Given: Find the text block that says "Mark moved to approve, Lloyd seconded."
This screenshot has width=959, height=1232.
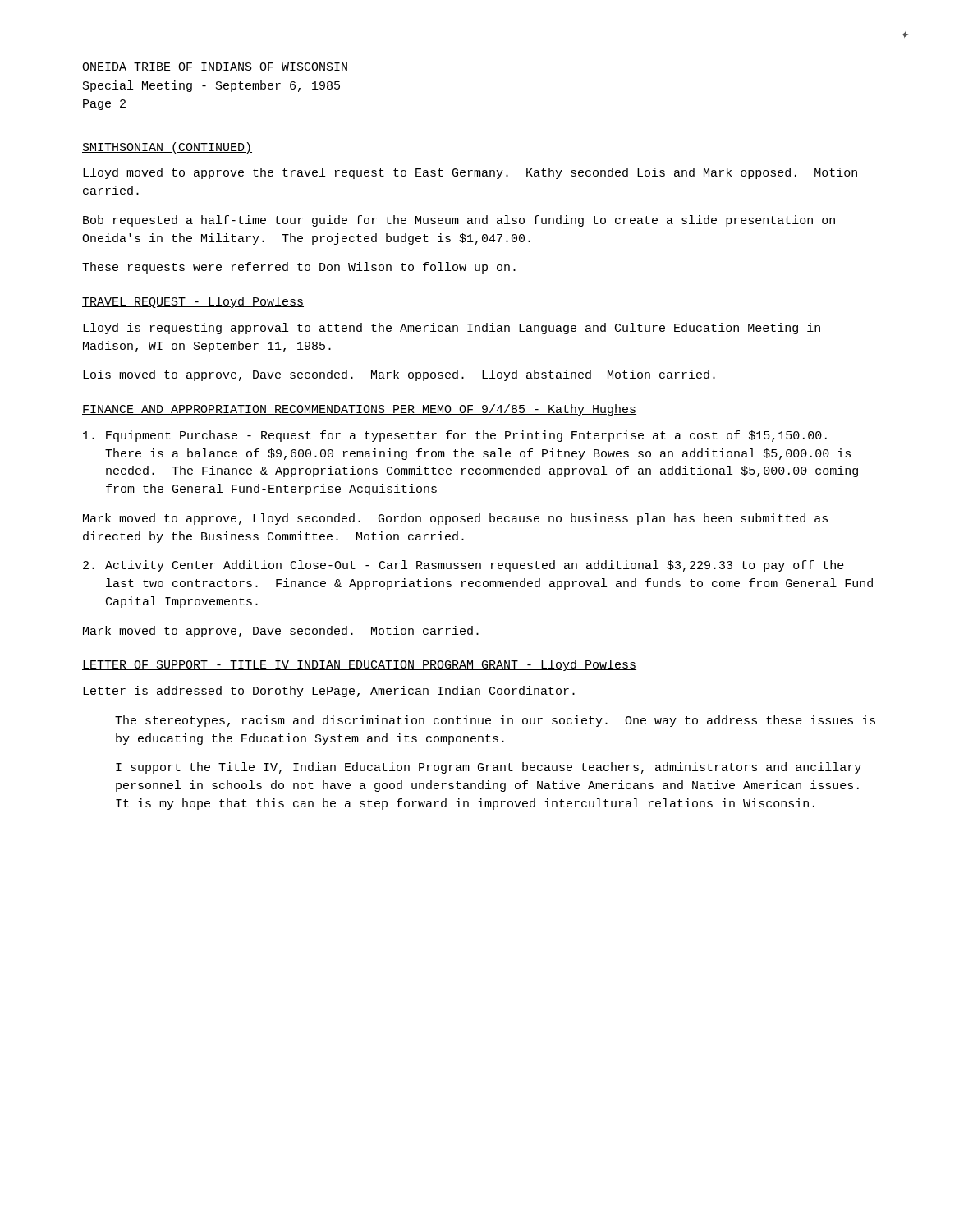Looking at the screenshot, I should pos(455,528).
